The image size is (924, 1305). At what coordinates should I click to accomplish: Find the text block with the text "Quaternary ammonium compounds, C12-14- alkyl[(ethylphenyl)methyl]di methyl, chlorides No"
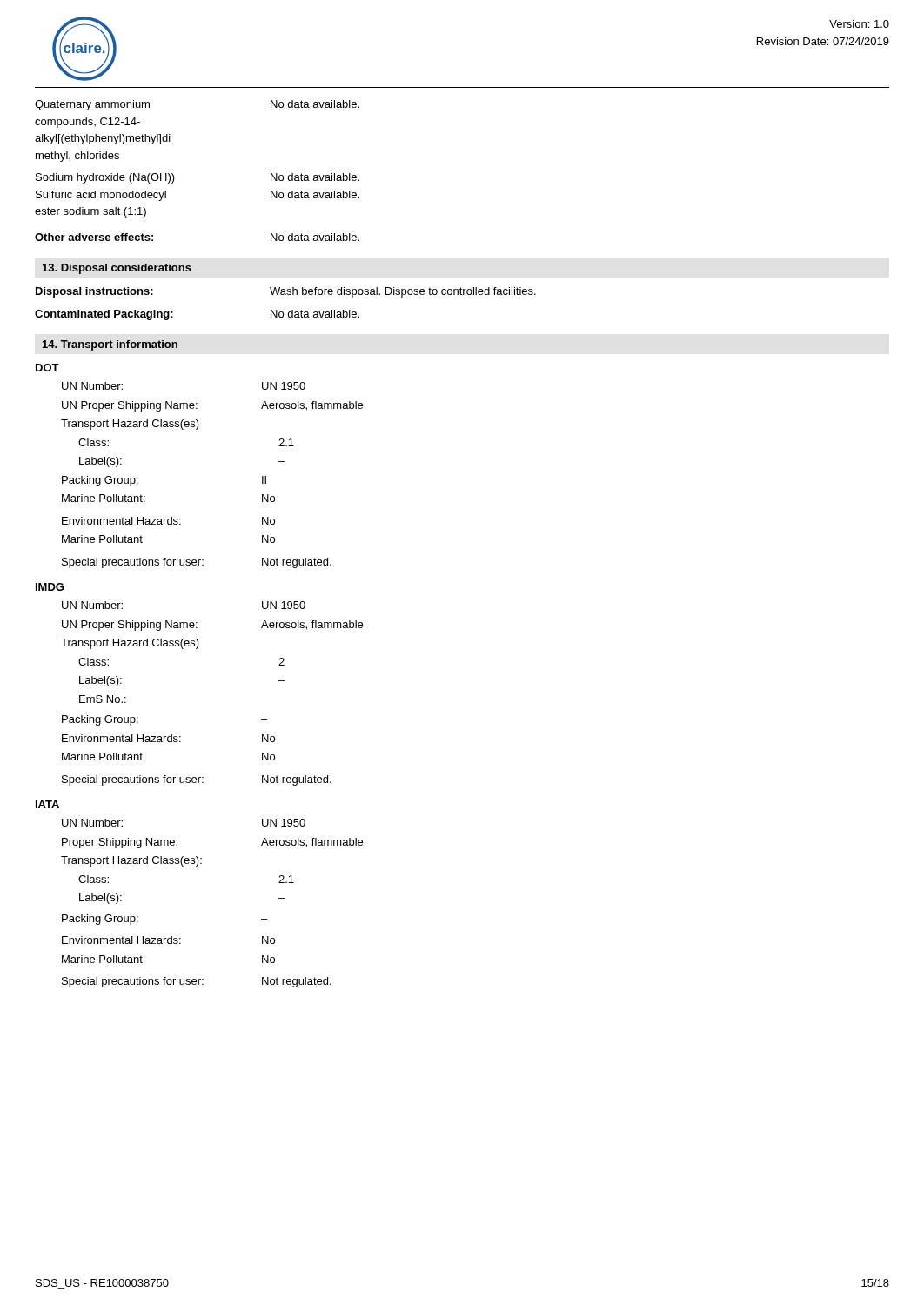87,105
